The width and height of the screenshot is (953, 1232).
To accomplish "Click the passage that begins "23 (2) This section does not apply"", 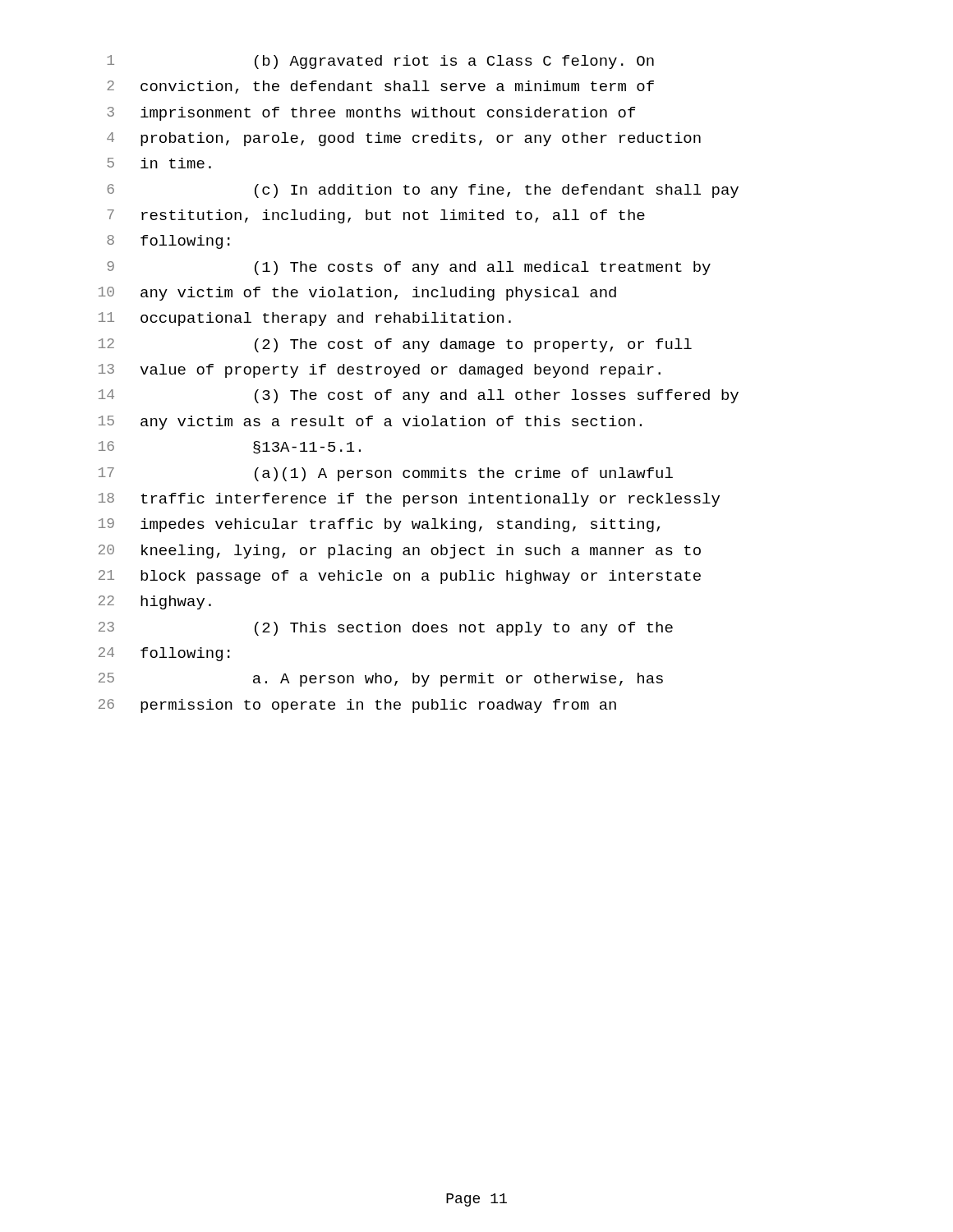I will [x=476, y=629].
